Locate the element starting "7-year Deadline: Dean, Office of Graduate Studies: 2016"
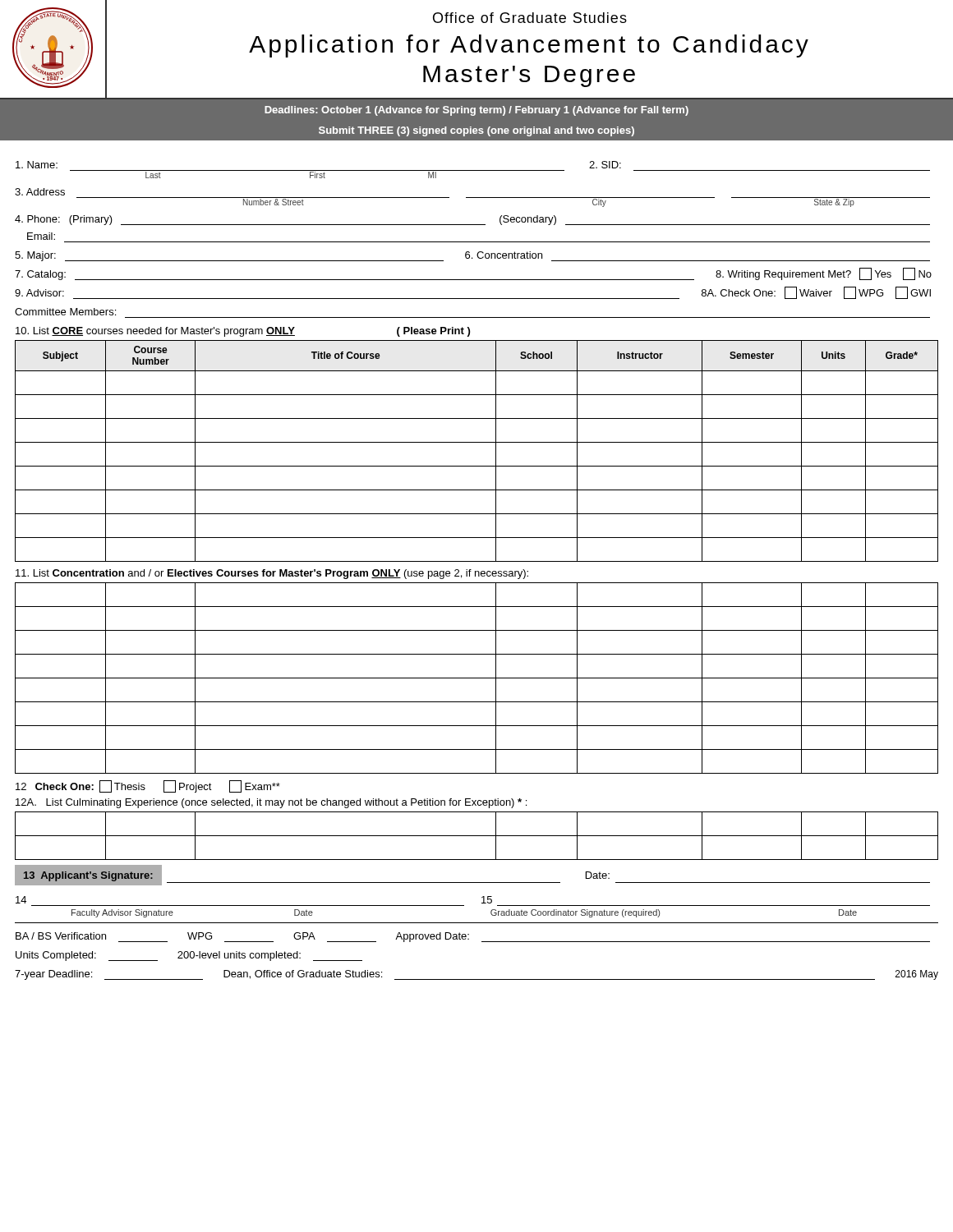953x1232 pixels. [x=476, y=972]
